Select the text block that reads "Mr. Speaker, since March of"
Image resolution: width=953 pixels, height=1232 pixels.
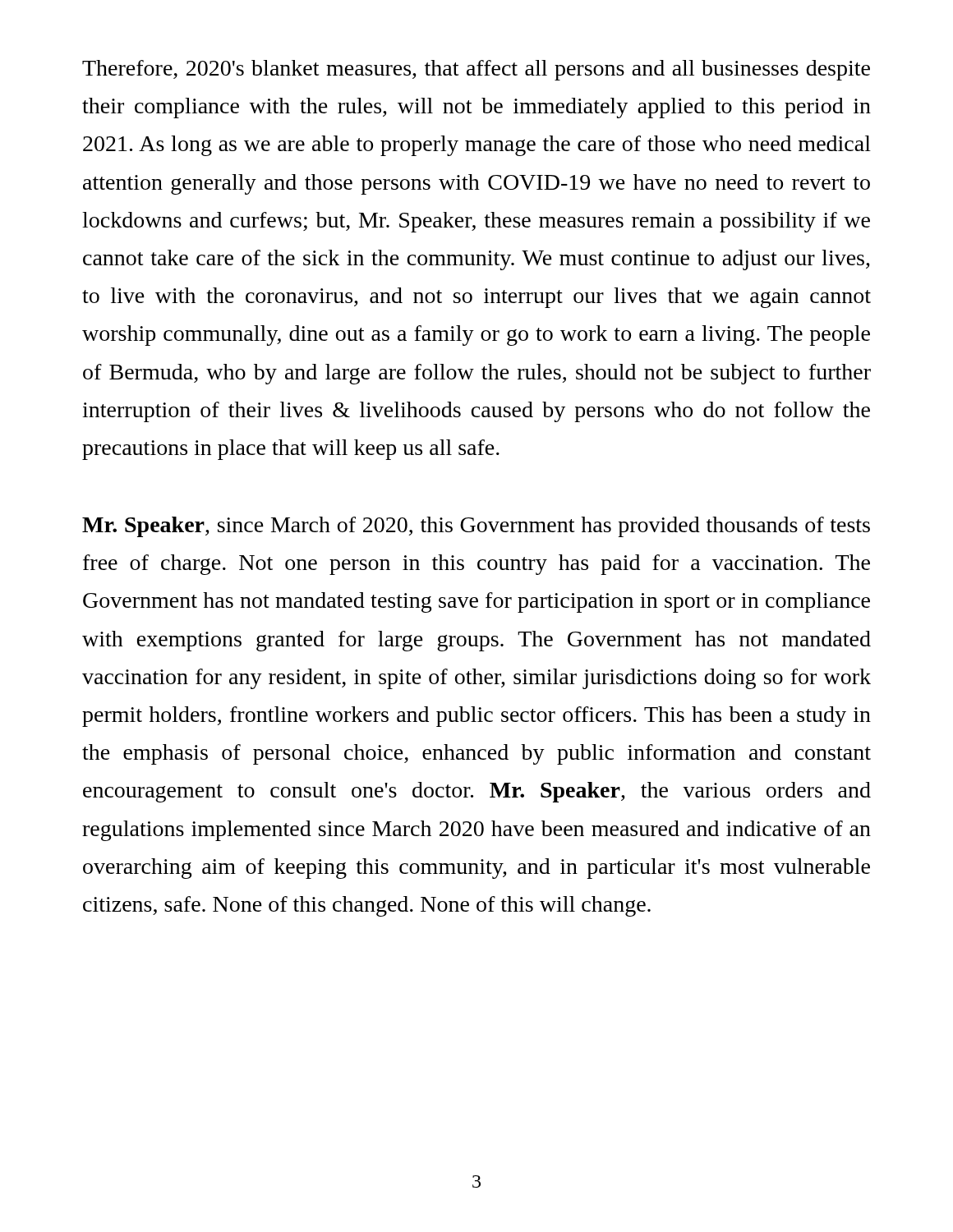(476, 714)
